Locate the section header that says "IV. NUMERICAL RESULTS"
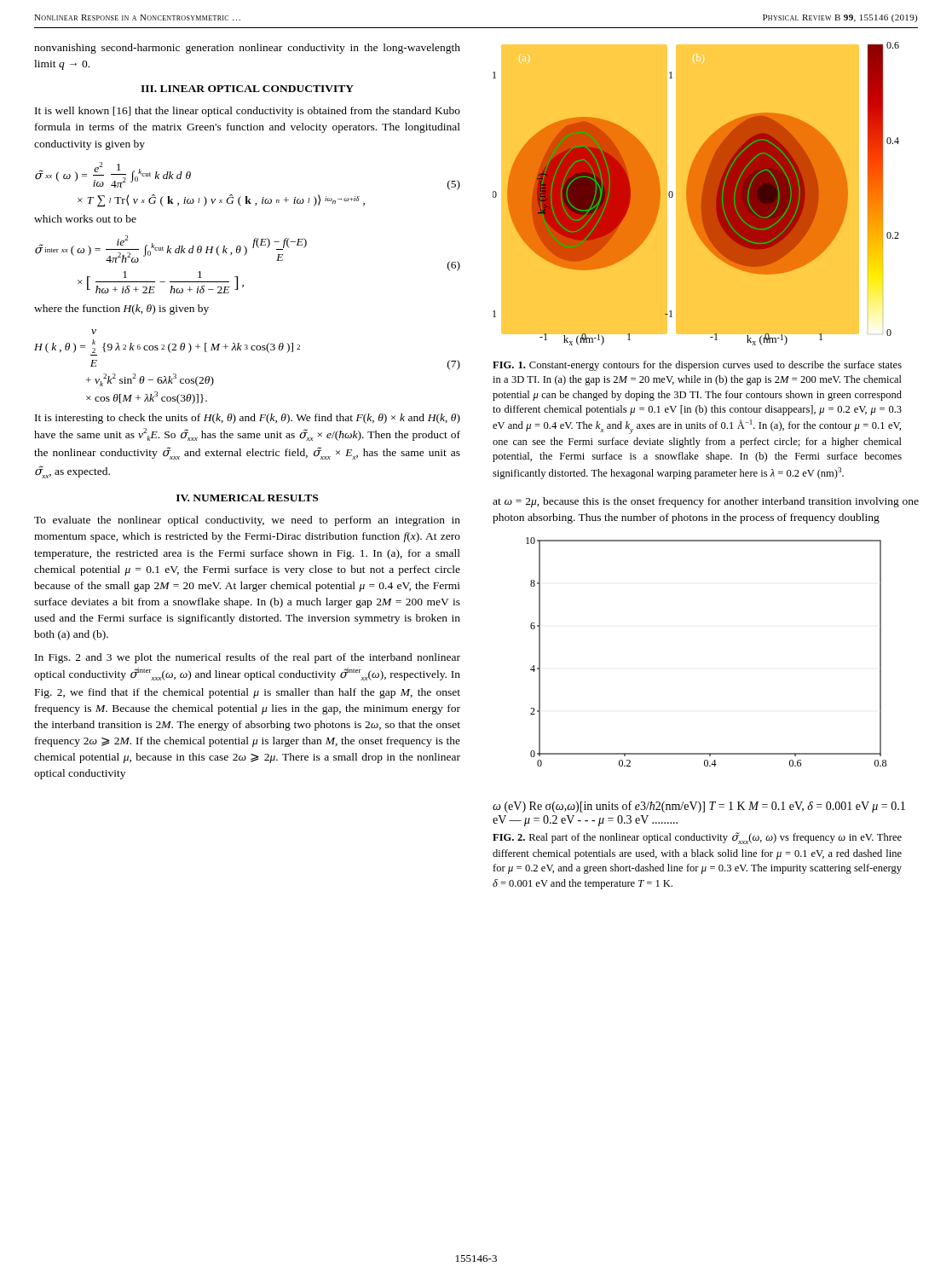 pyautogui.click(x=247, y=498)
